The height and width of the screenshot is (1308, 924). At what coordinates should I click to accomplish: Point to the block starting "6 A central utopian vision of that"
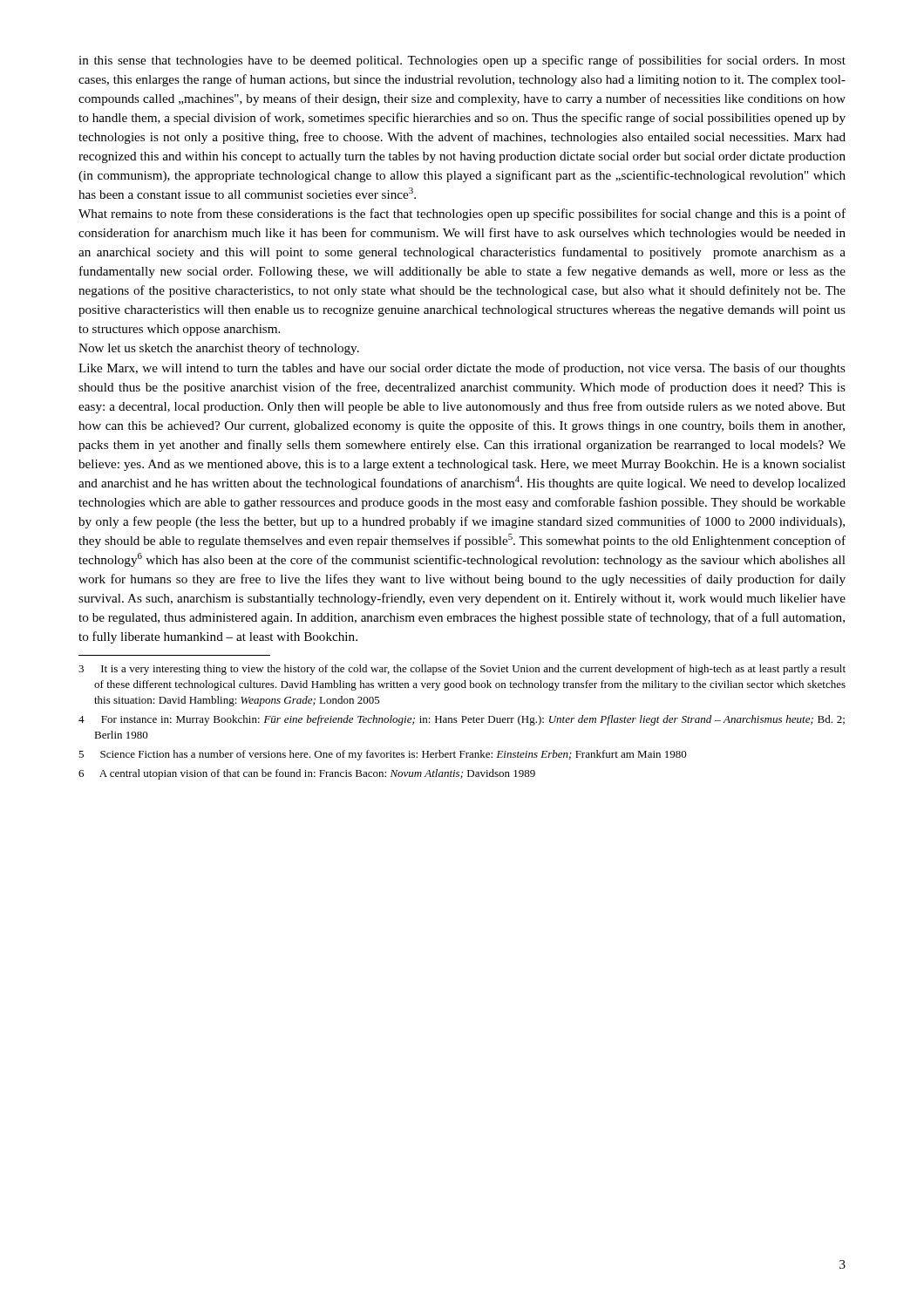462,773
